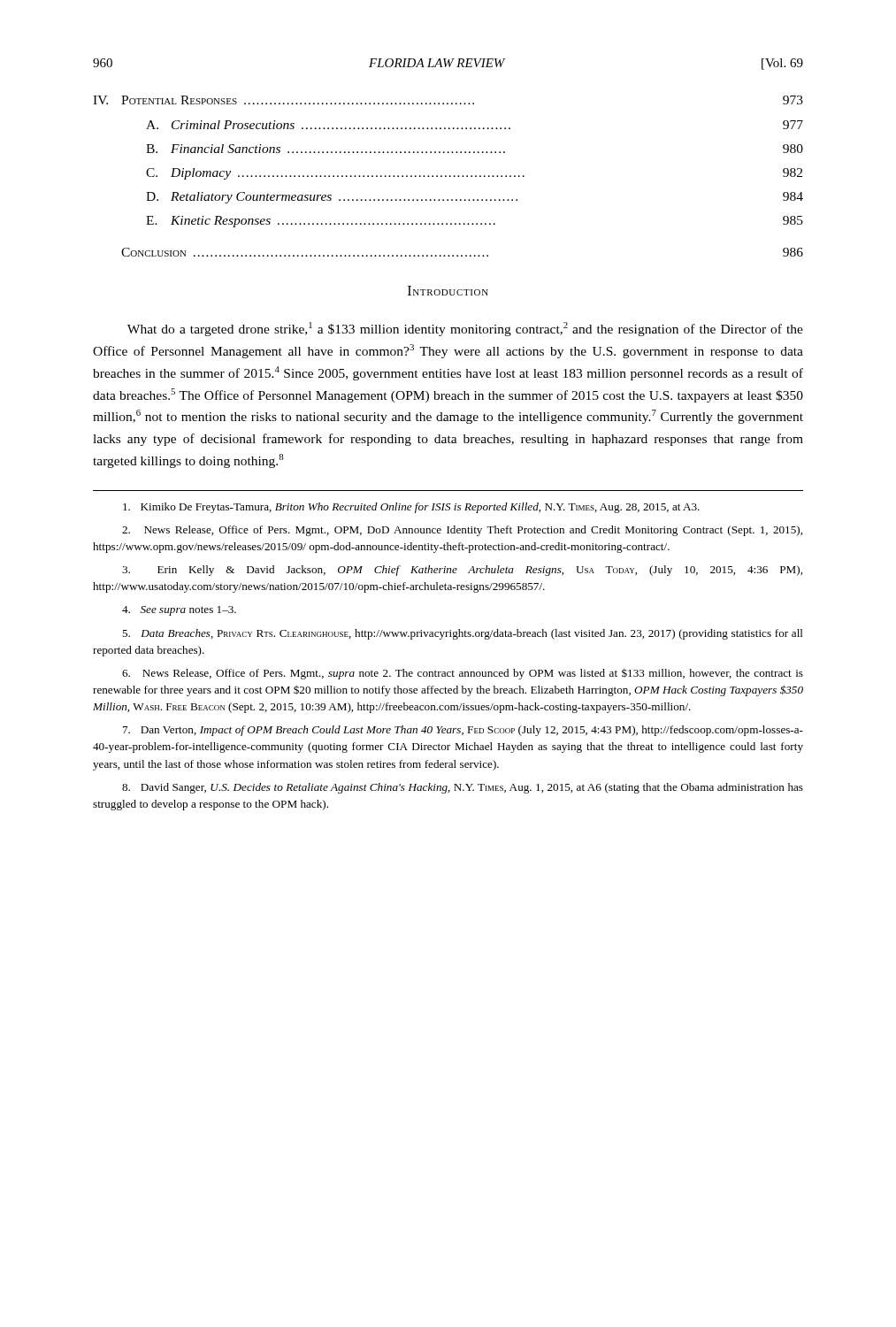896x1327 pixels.
Task: Locate the passage starting "David Sanger, U.S. Decides"
Action: (x=448, y=795)
